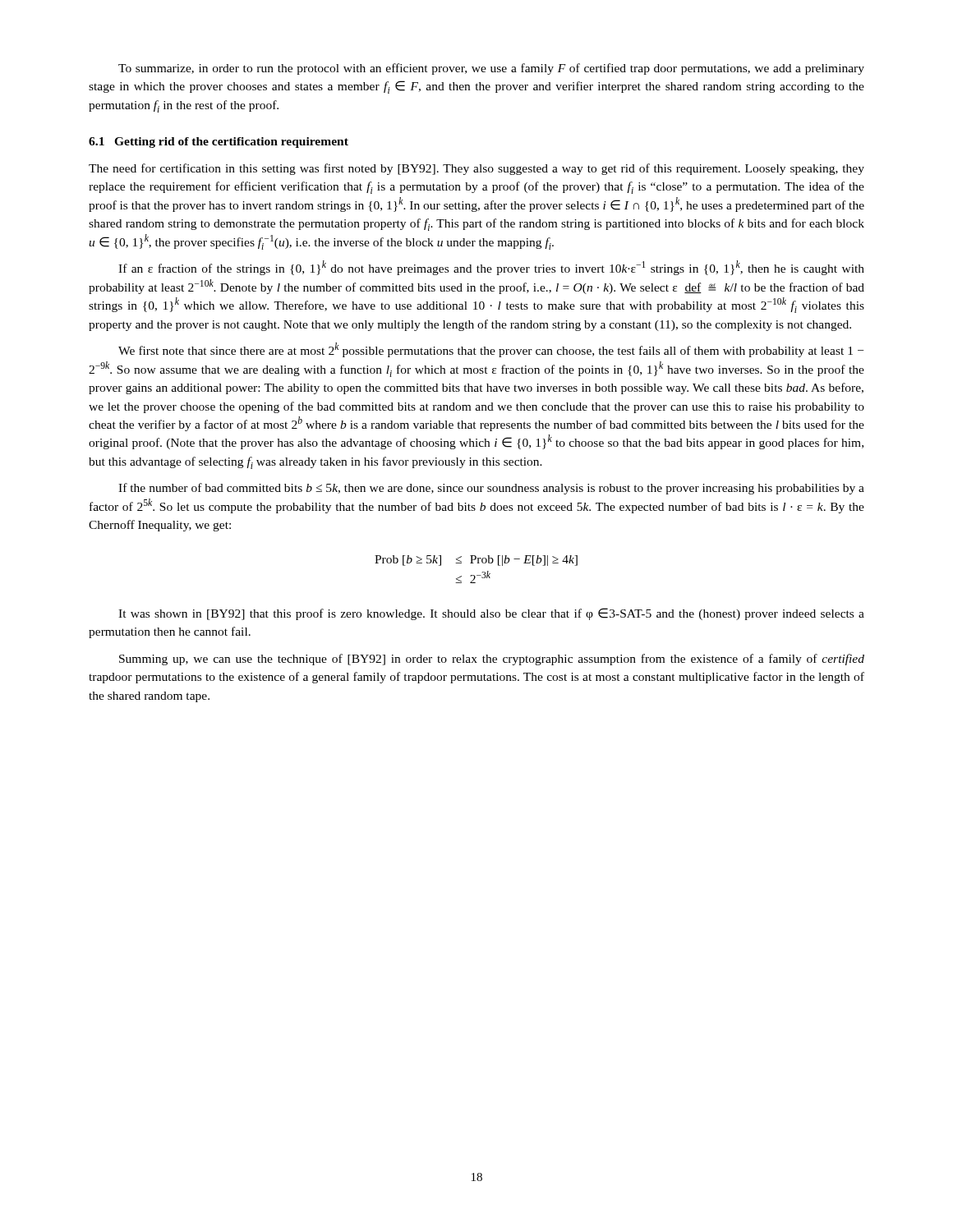Screen dimensions: 1232x953
Task: Click on the formula that says "Prob [b ≥ 5k] ≤ Prob [|b −"
Action: (x=476, y=569)
